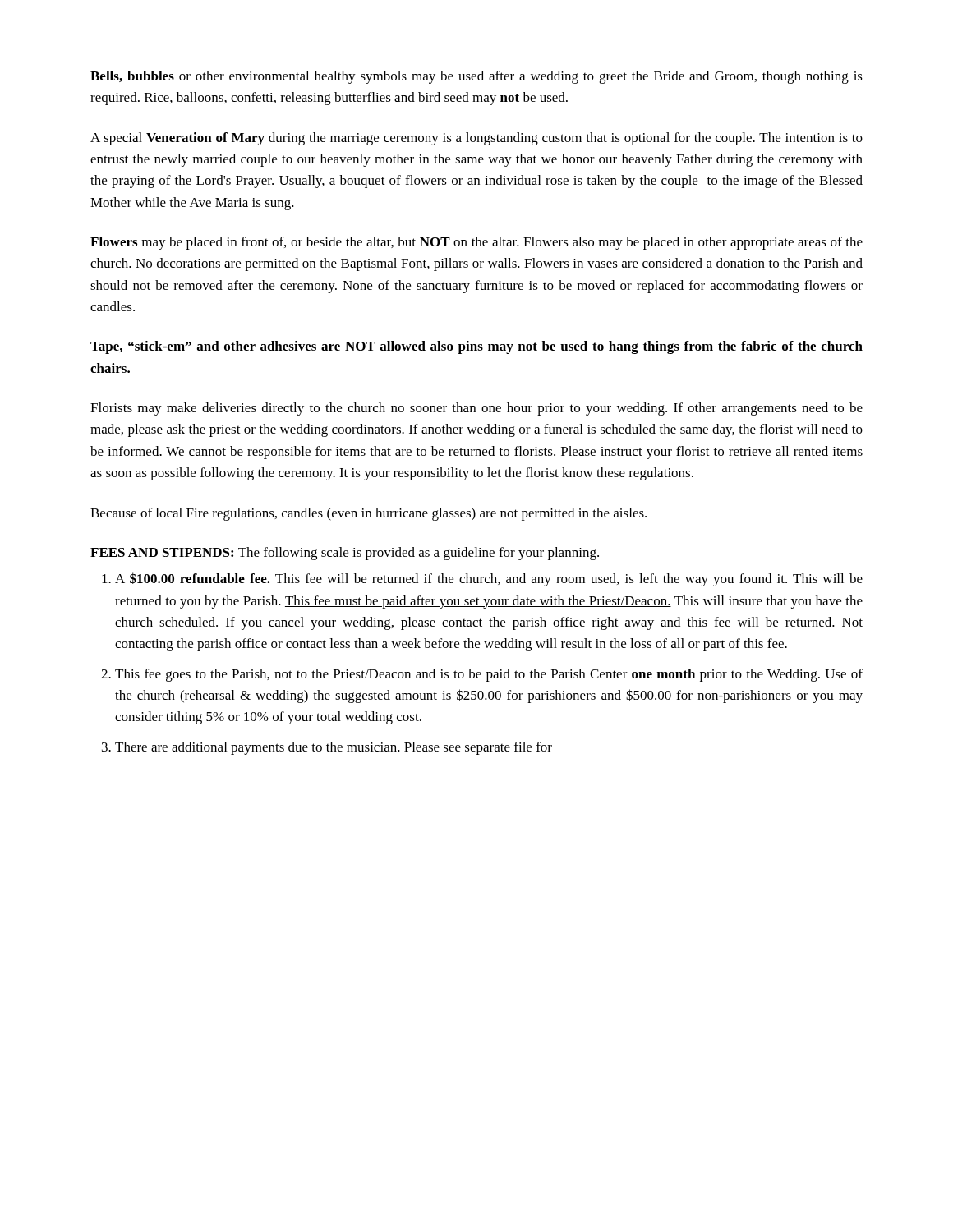Locate the passage starting "Tape, “stick-em” and"
The image size is (953, 1232).
[x=476, y=357]
